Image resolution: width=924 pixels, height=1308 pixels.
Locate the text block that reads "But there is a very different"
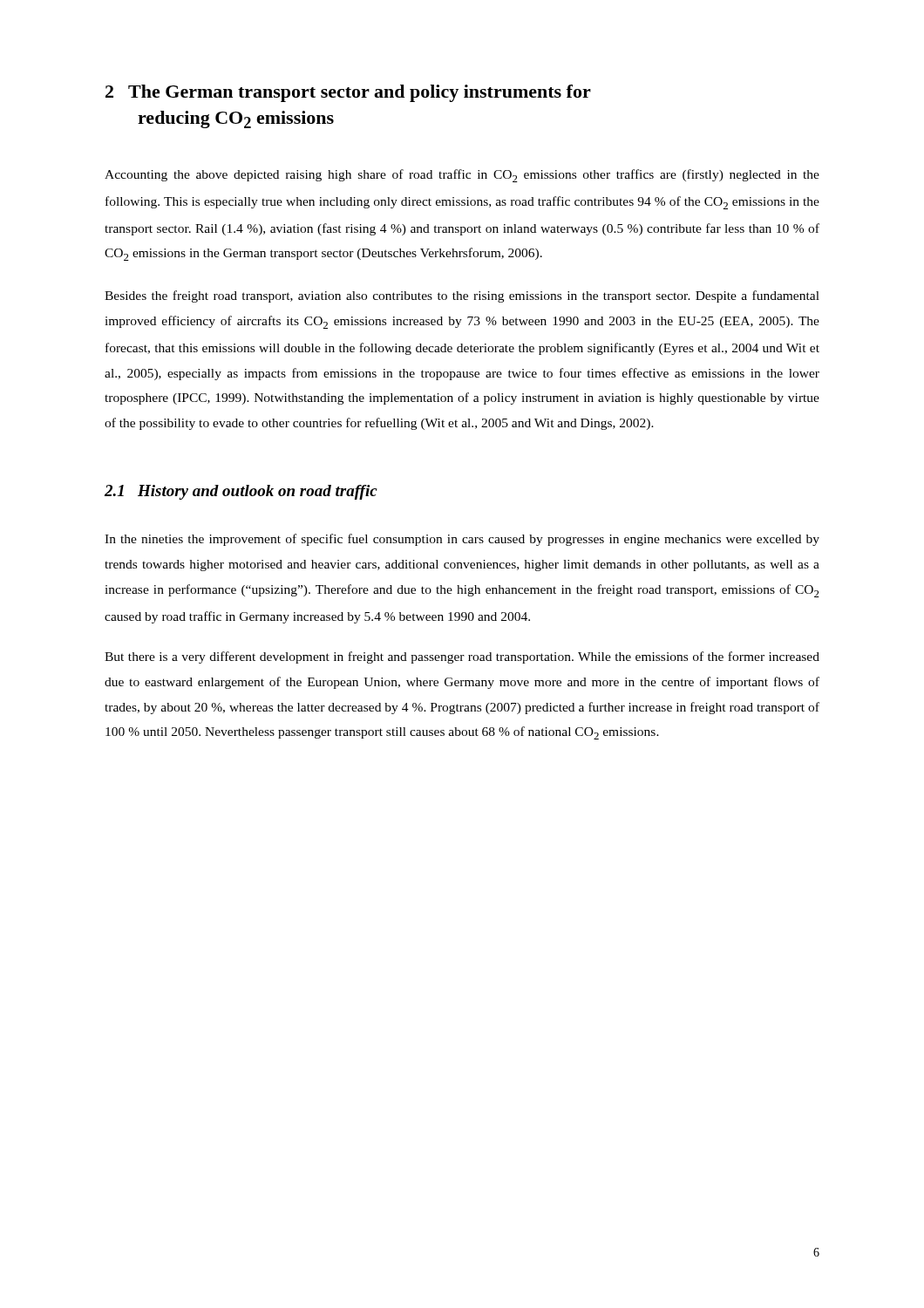coord(462,696)
